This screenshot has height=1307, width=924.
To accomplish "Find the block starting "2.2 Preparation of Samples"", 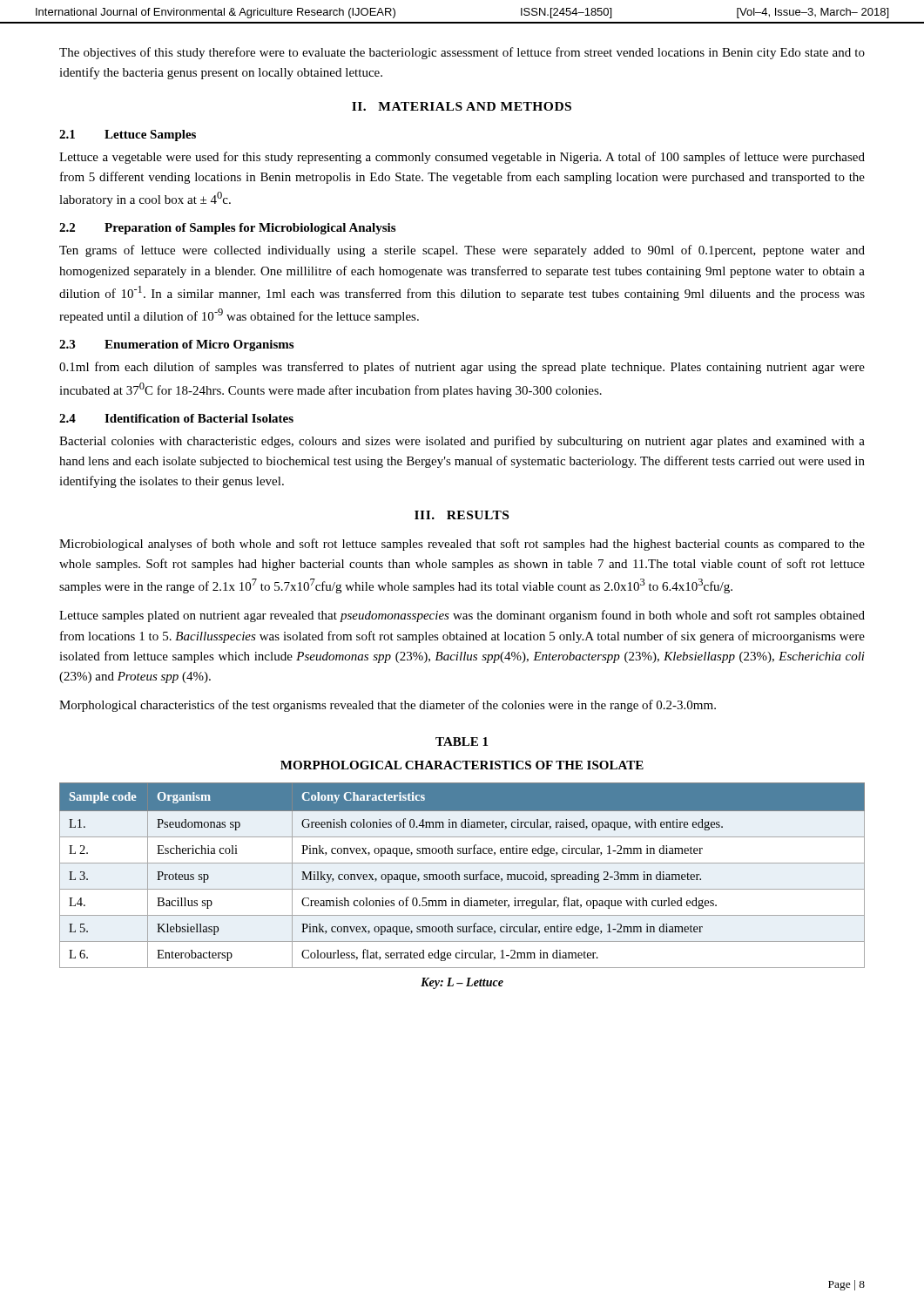I will point(227,229).
